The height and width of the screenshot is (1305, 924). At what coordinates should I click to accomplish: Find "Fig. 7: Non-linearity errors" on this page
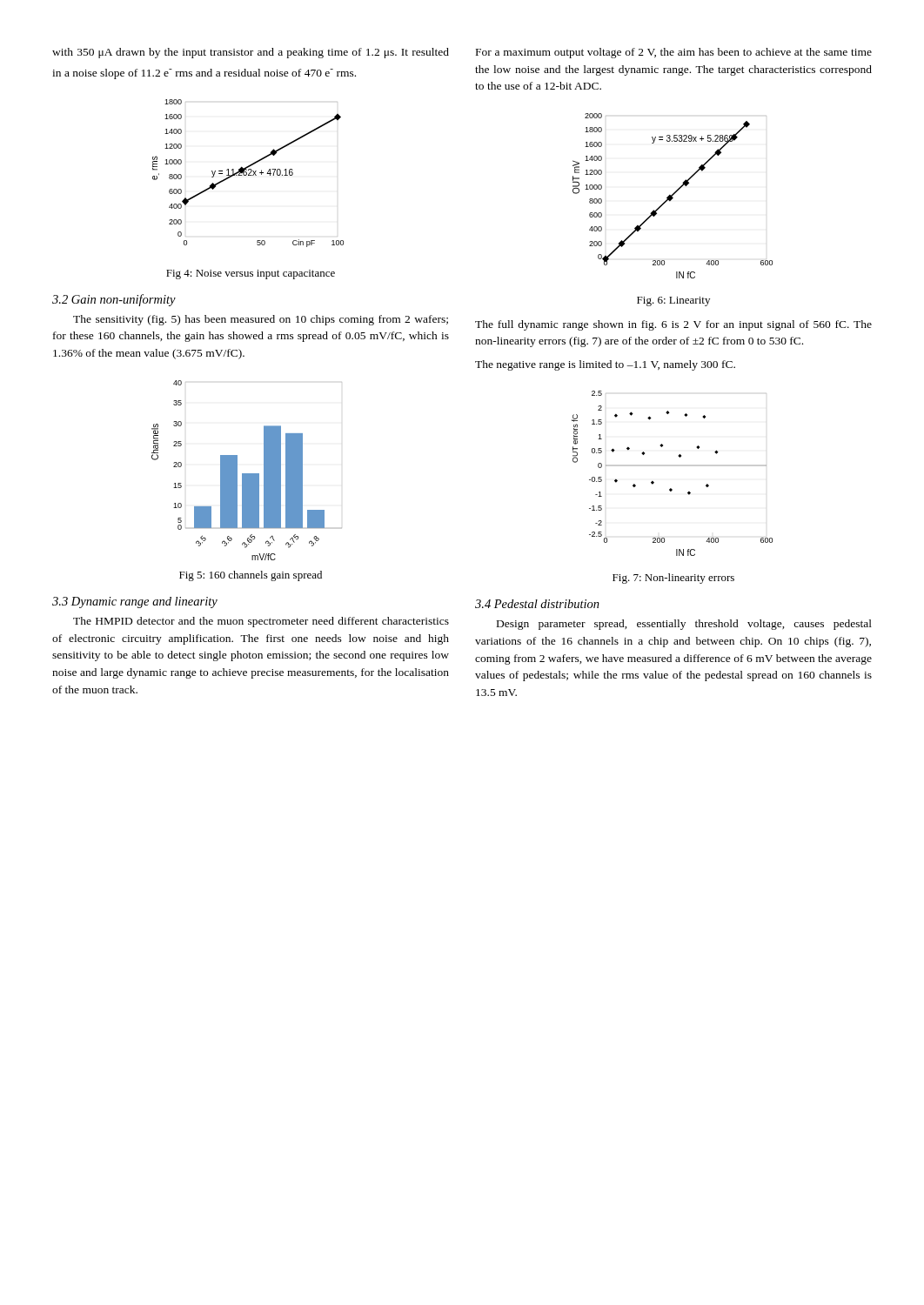tap(673, 578)
